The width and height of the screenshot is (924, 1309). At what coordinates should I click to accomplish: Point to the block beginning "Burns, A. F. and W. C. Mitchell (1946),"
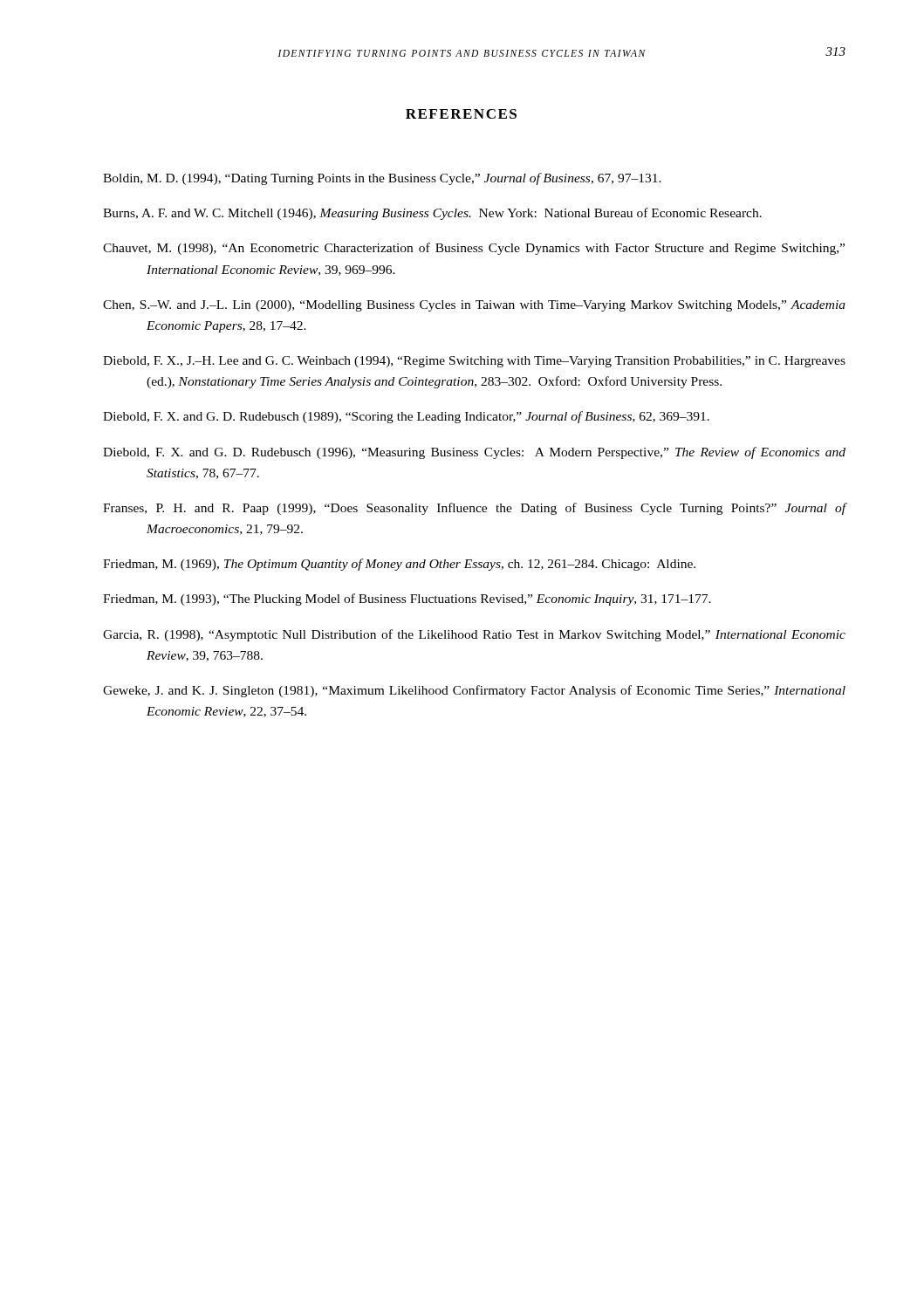(x=433, y=213)
